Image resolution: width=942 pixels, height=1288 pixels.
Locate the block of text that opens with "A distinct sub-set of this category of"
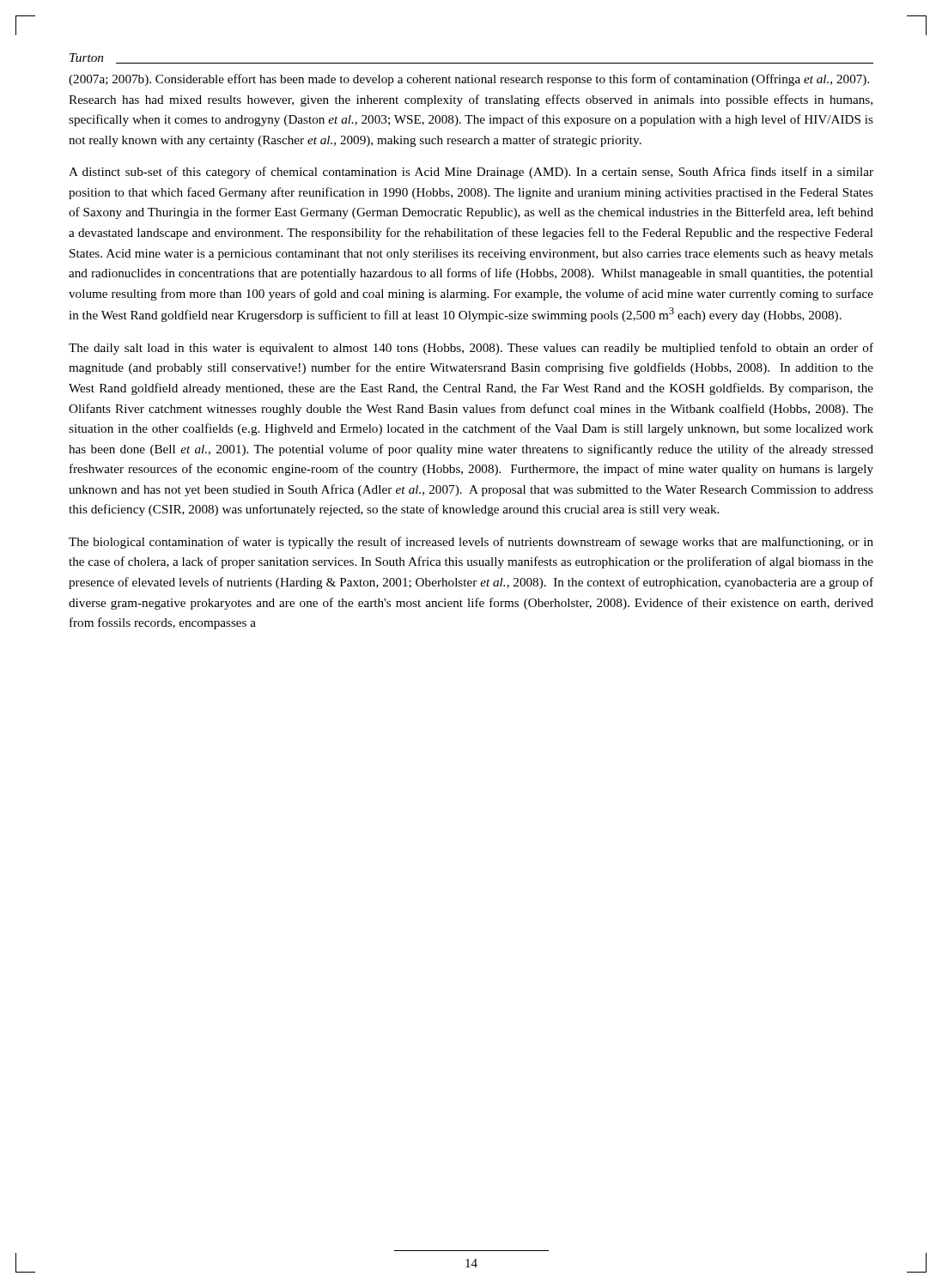(471, 243)
